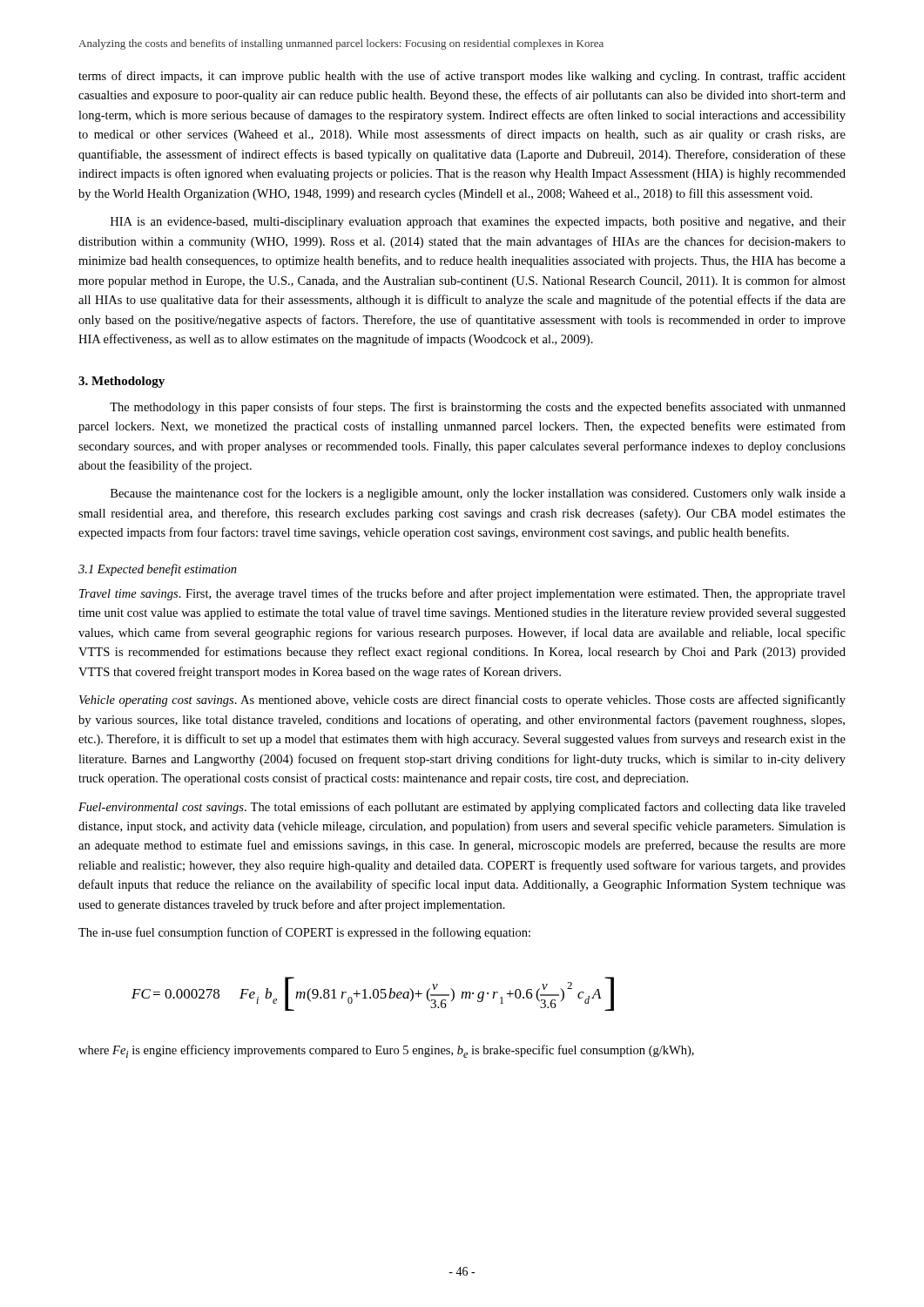Click on the formula containing "FC = 0.000278 Fe"

tap(462, 993)
